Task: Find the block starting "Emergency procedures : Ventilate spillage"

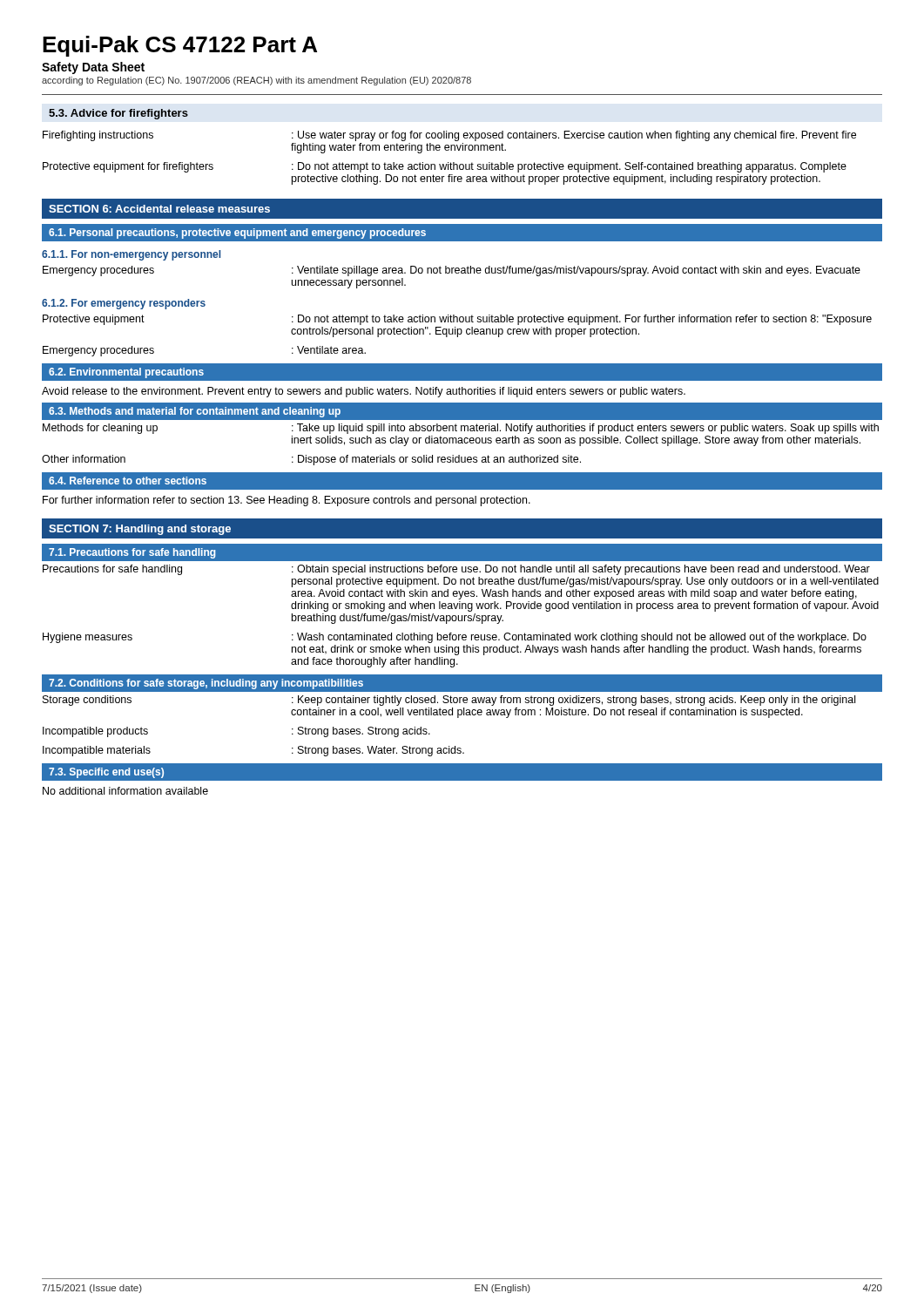Action: [462, 276]
